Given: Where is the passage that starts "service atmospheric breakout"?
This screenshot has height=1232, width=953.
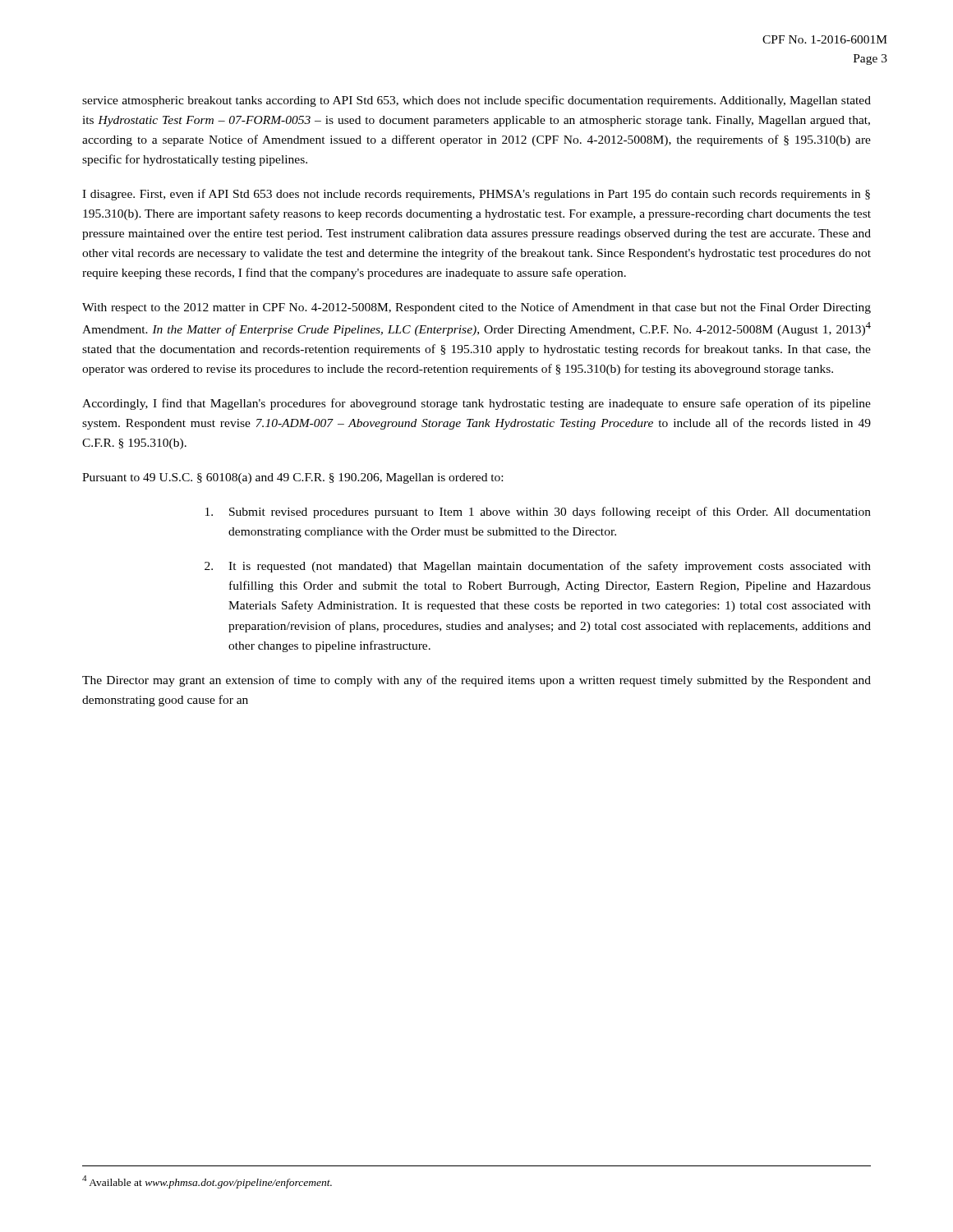Looking at the screenshot, I should pos(476,129).
